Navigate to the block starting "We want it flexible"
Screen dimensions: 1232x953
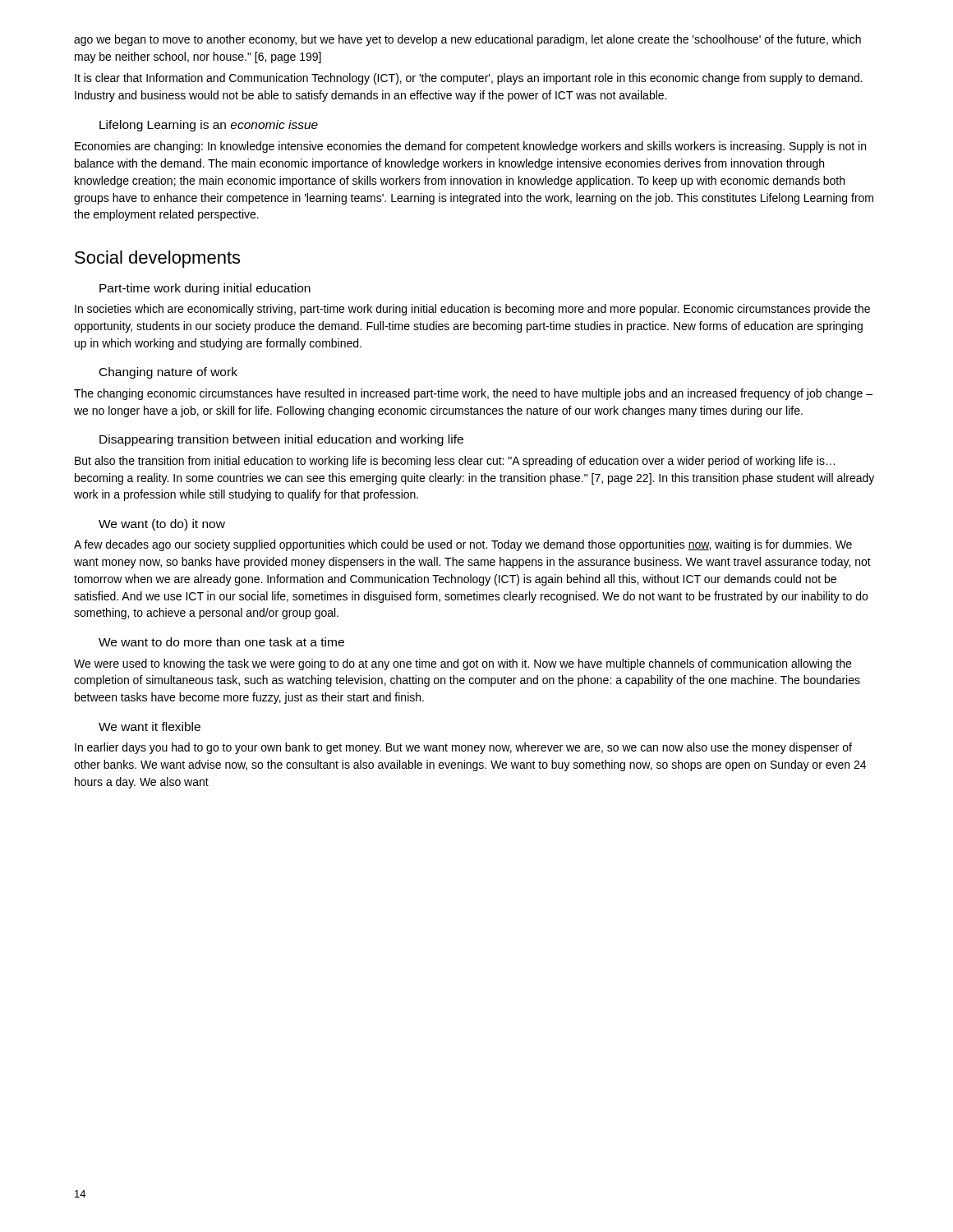tap(150, 726)
